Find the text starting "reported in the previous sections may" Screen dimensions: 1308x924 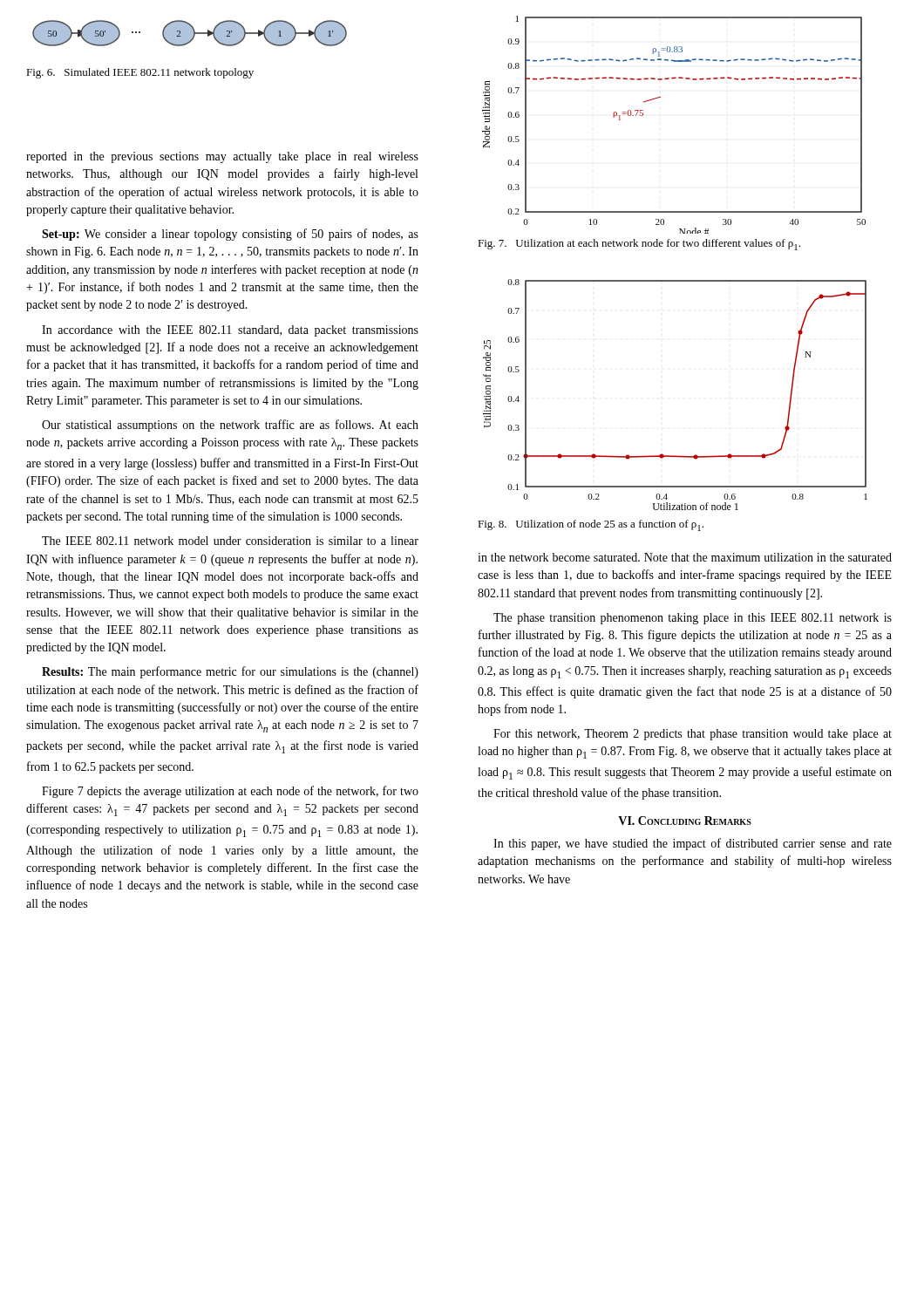click(x=222, y=183)
